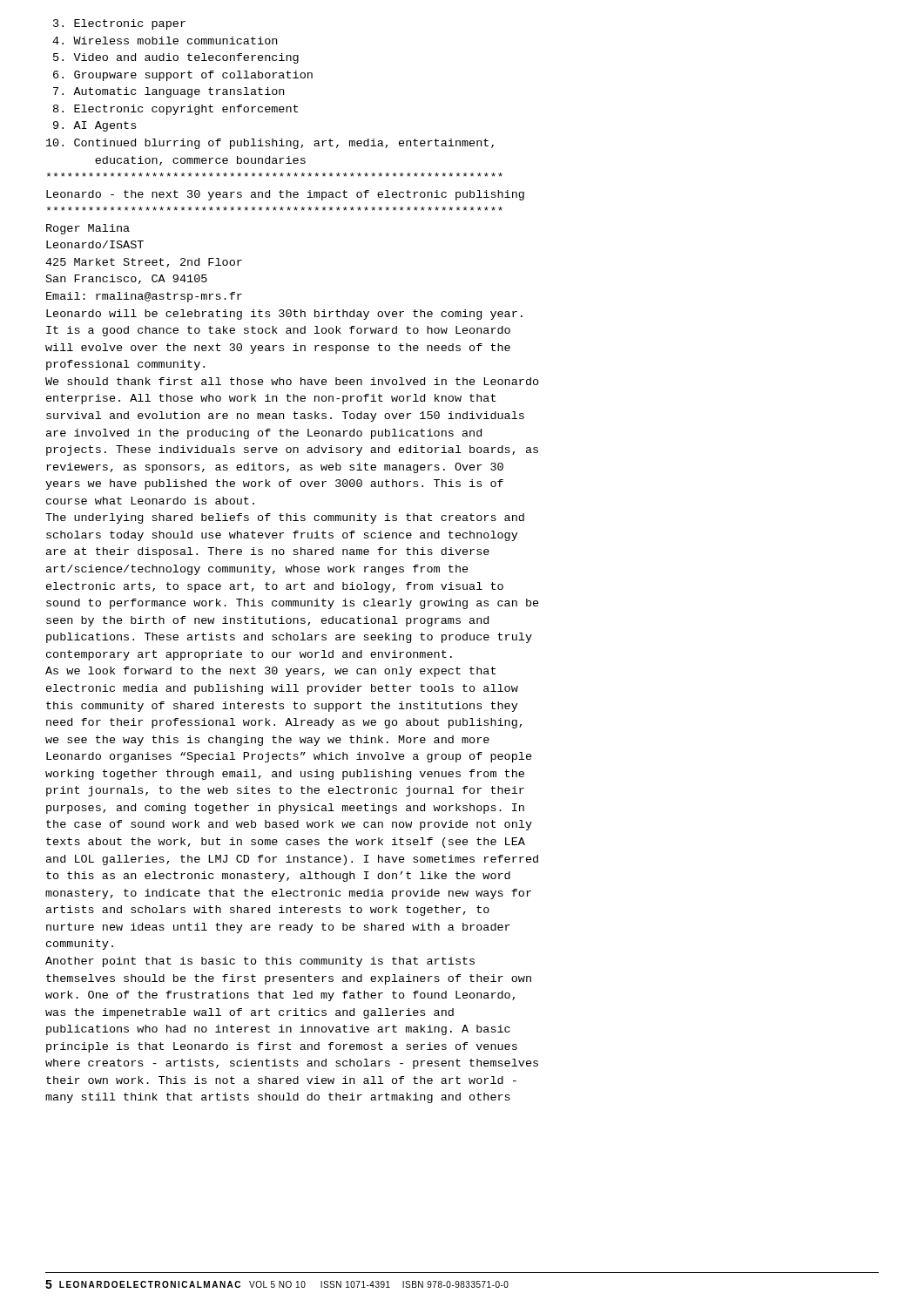Point to "9. AI Agents"
Screen dimensions: 1307x924
[x=91, y=126]
